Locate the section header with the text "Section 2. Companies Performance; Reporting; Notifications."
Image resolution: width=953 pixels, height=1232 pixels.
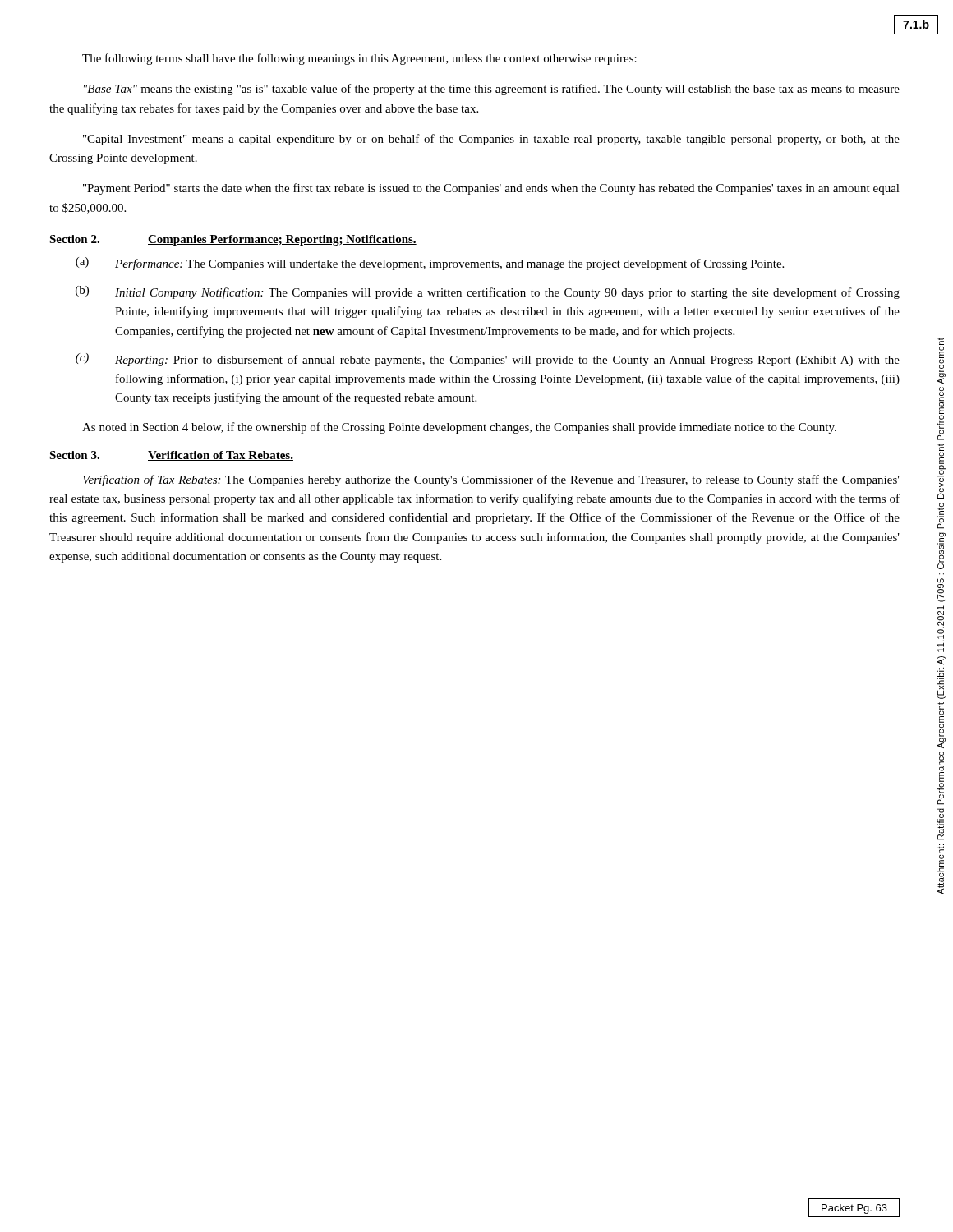pyautogui.click(x=233, y=239)
